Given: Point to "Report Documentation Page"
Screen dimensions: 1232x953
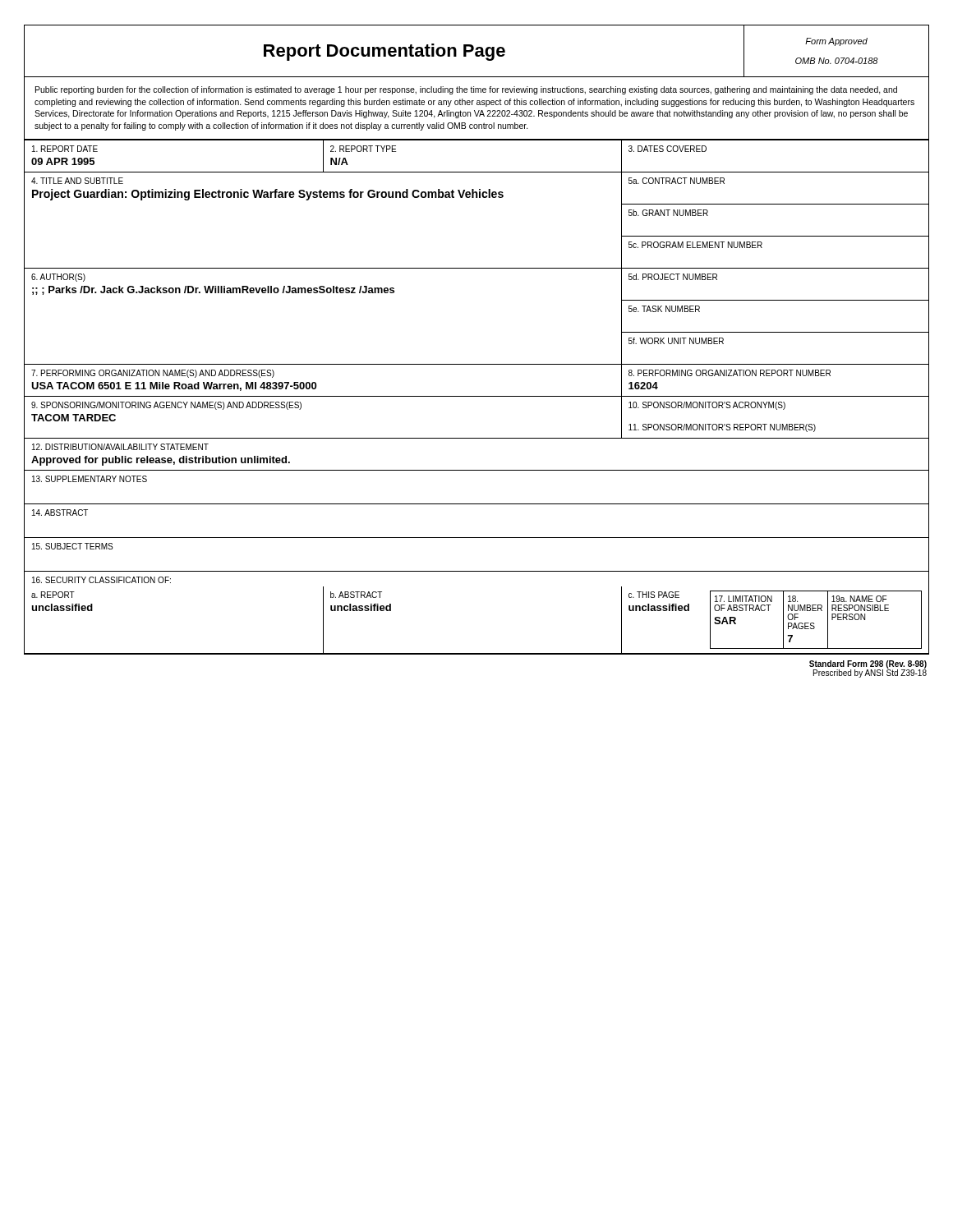Looking at the screenshot, I should [384, 51].
